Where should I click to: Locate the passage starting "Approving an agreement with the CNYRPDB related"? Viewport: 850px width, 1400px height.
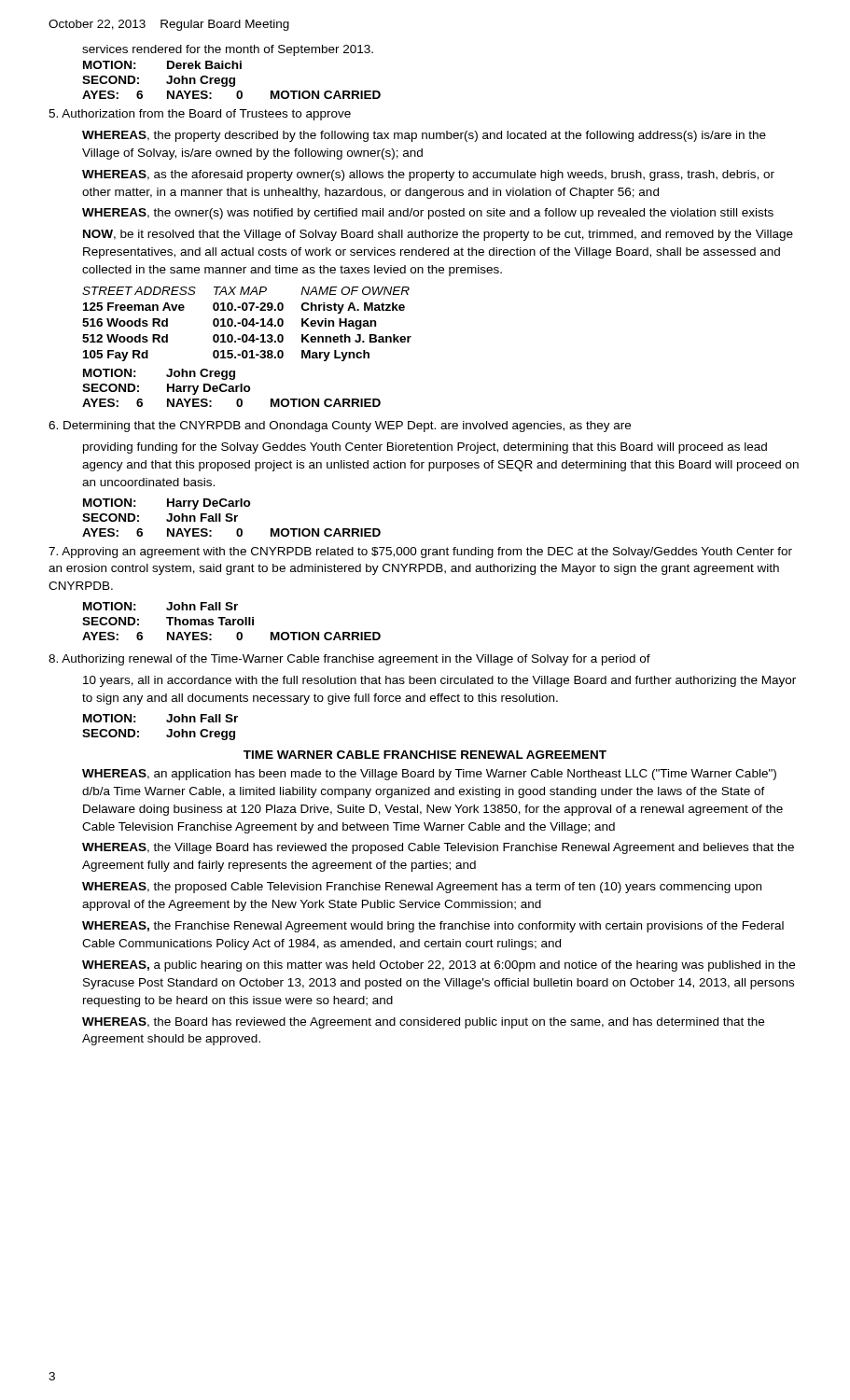pyautogui.click(x=420, y=553)
